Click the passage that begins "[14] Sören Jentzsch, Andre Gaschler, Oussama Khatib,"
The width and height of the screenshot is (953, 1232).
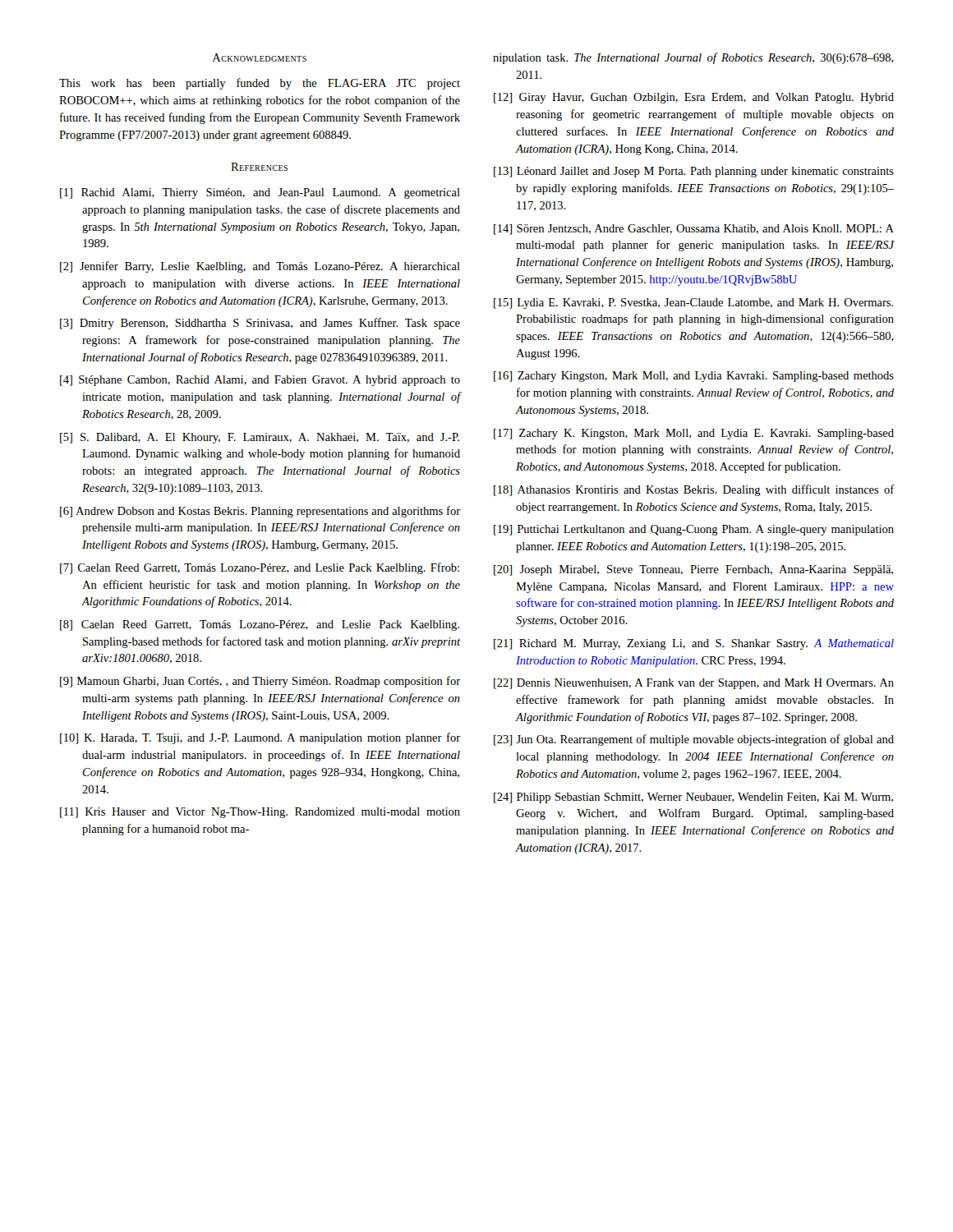[693, 254]
